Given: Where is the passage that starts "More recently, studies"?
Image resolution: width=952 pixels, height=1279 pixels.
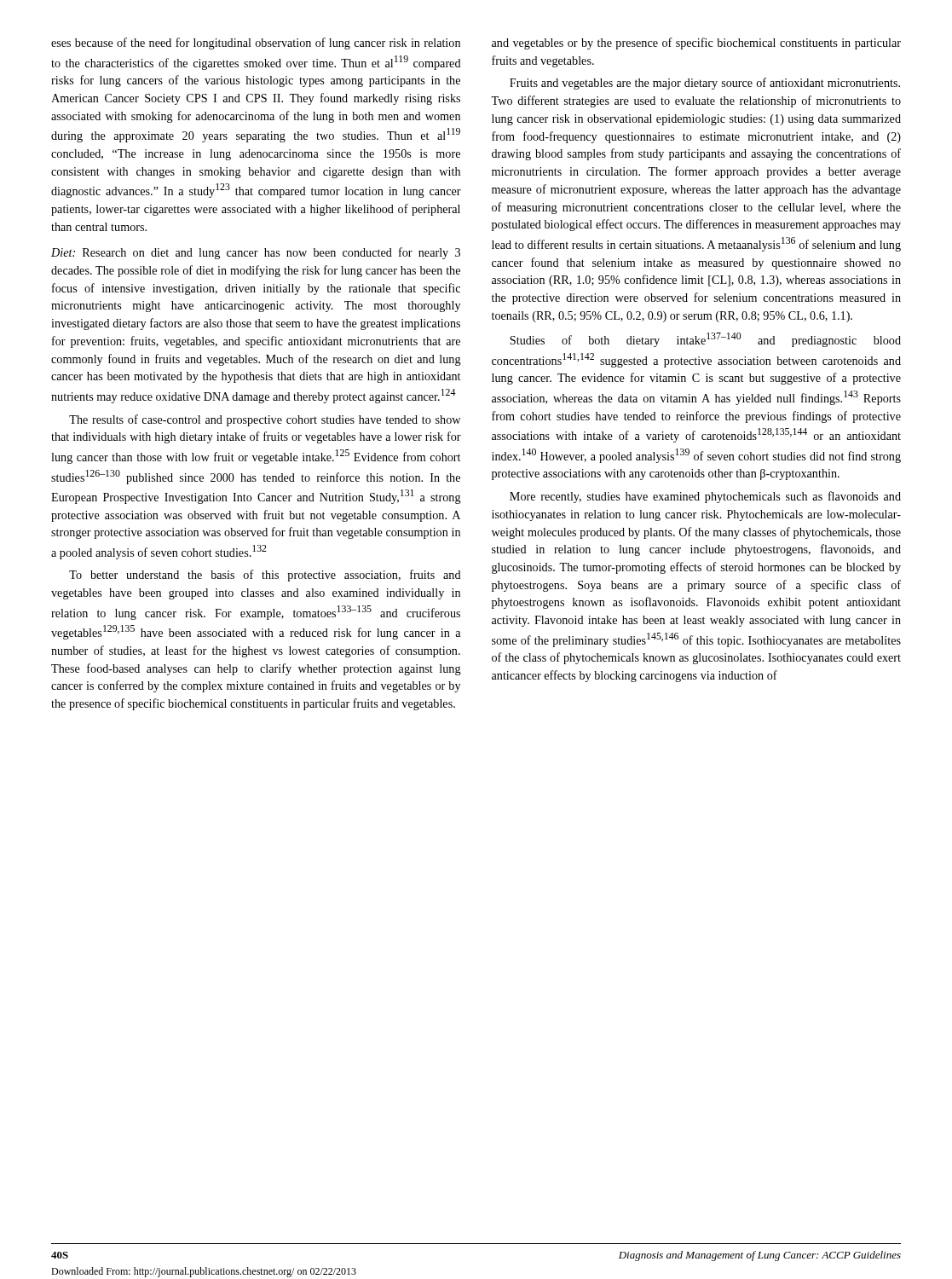Looking at the screenshot, I should pyautogui.click(x=696, y=586).
